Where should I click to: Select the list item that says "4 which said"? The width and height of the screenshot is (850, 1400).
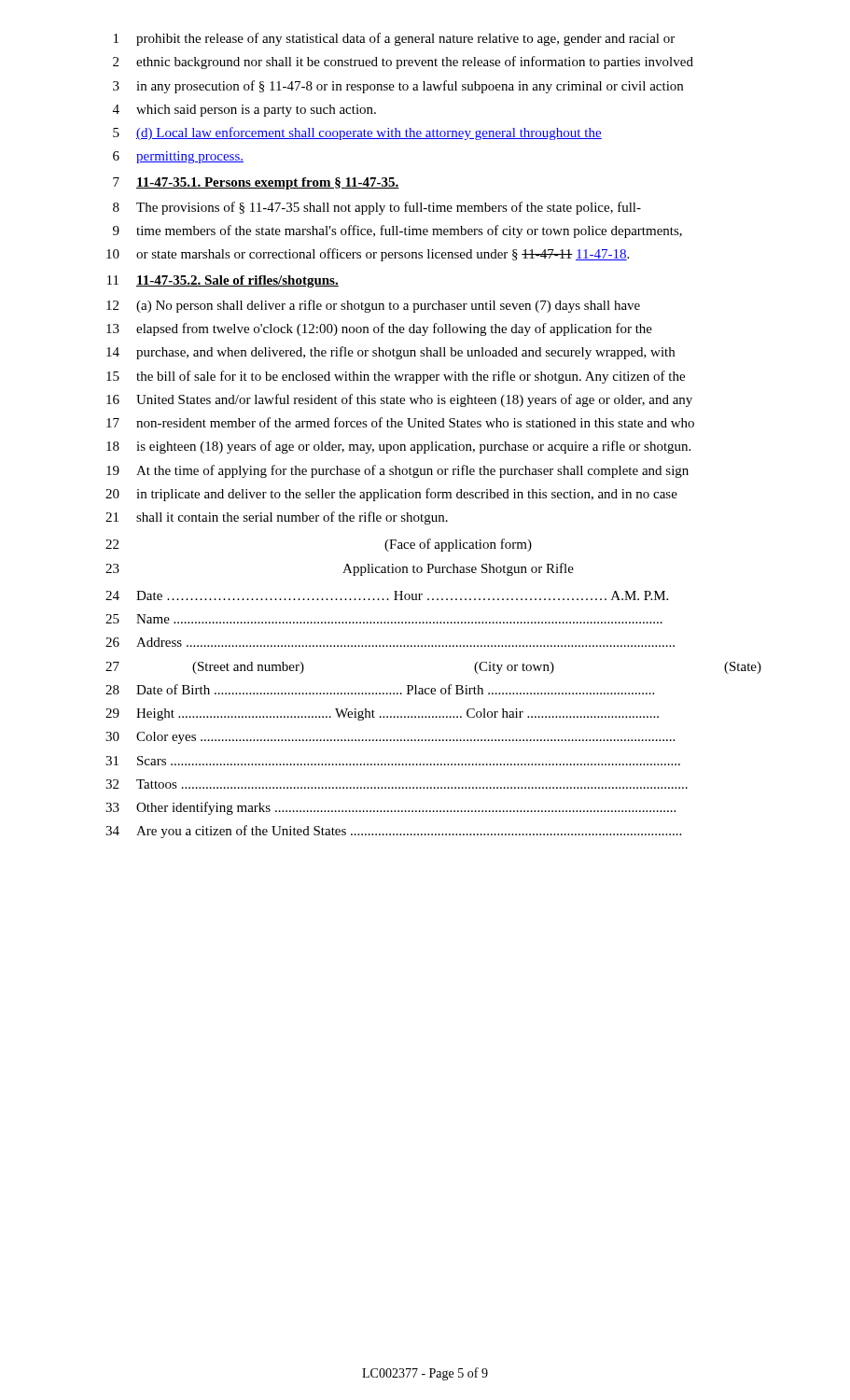[244, 111]
